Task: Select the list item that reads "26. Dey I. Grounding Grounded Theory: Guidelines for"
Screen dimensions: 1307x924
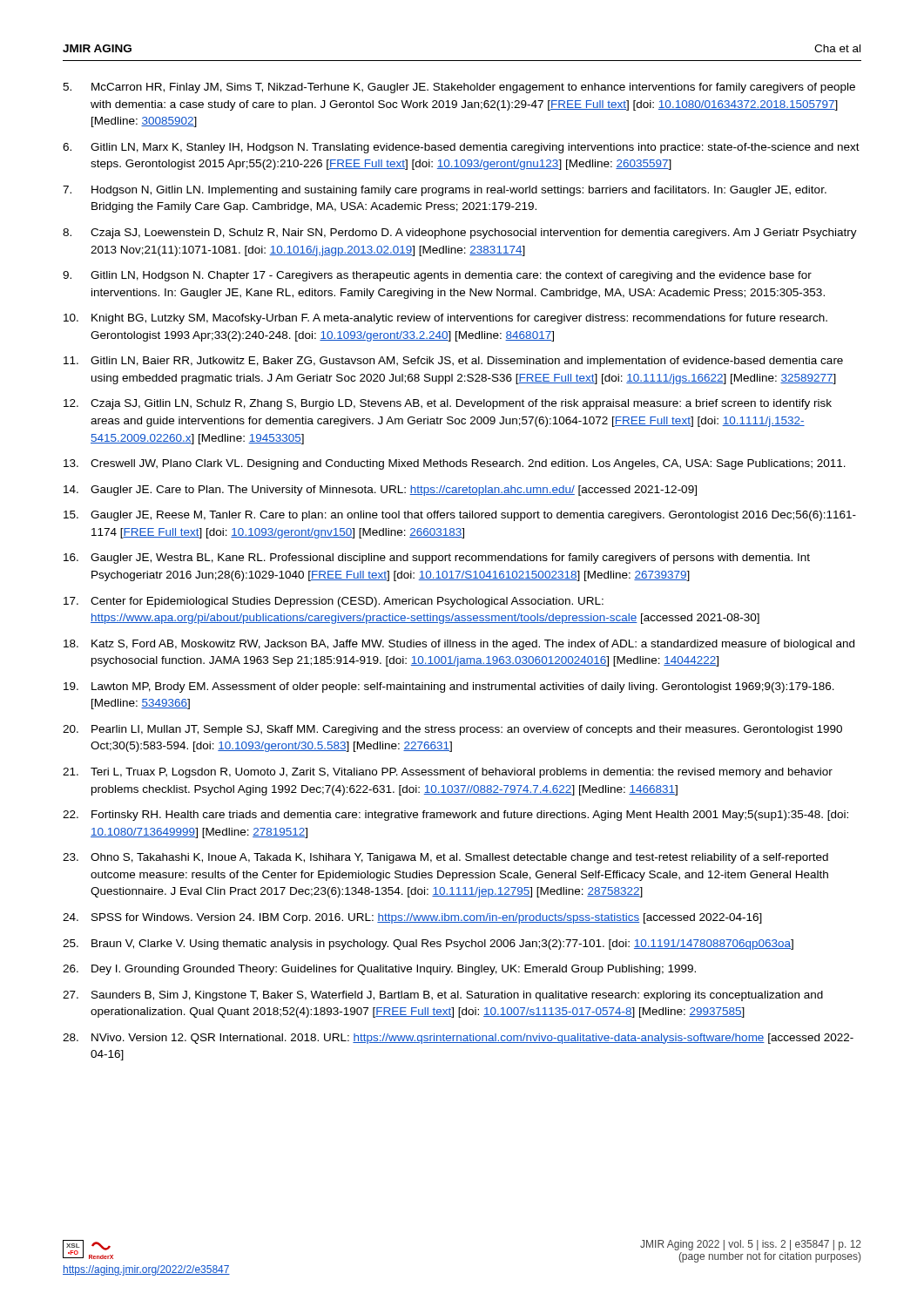Action: [x=462, y=969]
